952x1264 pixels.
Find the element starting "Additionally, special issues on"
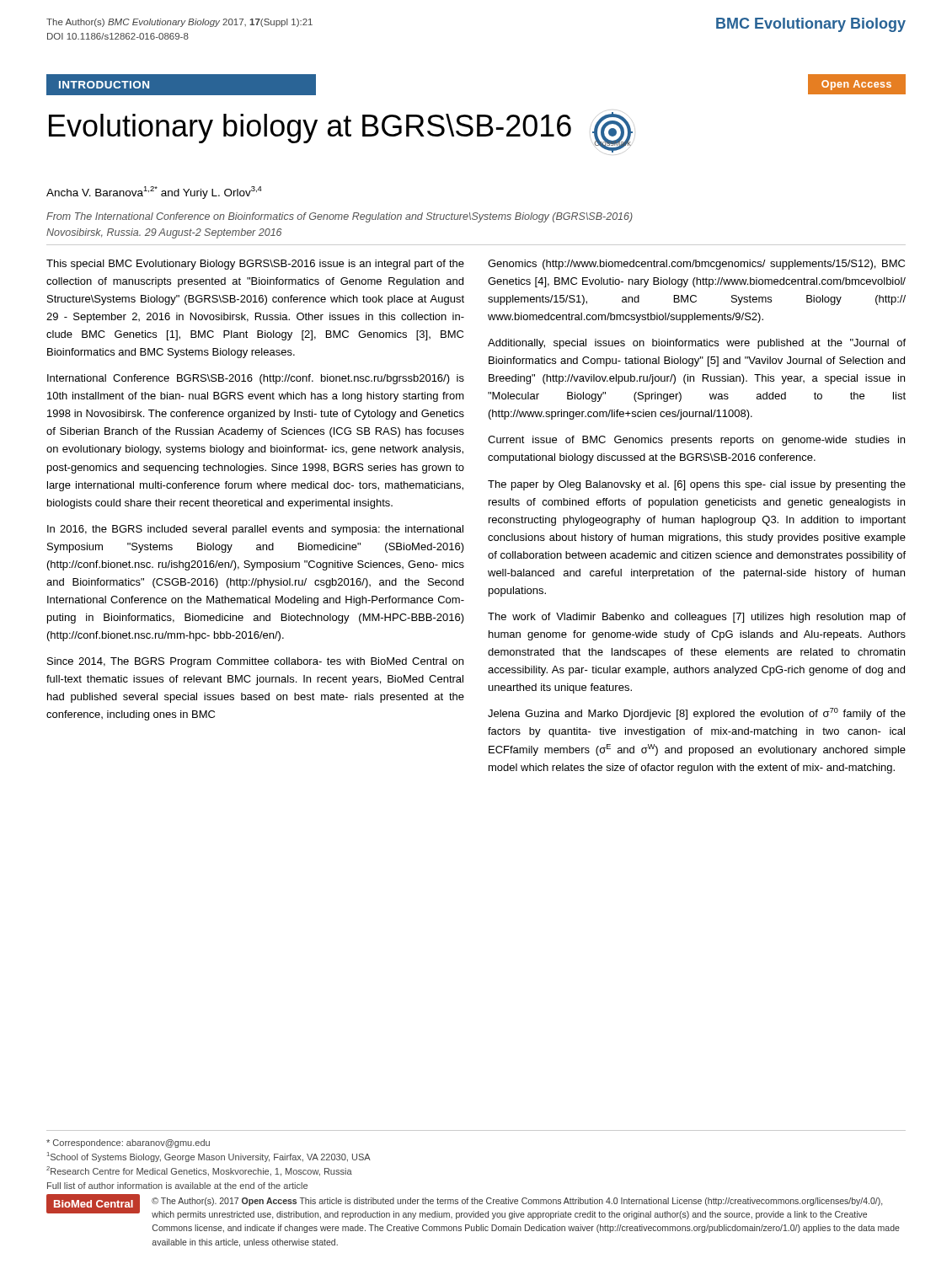coord(697,378)
